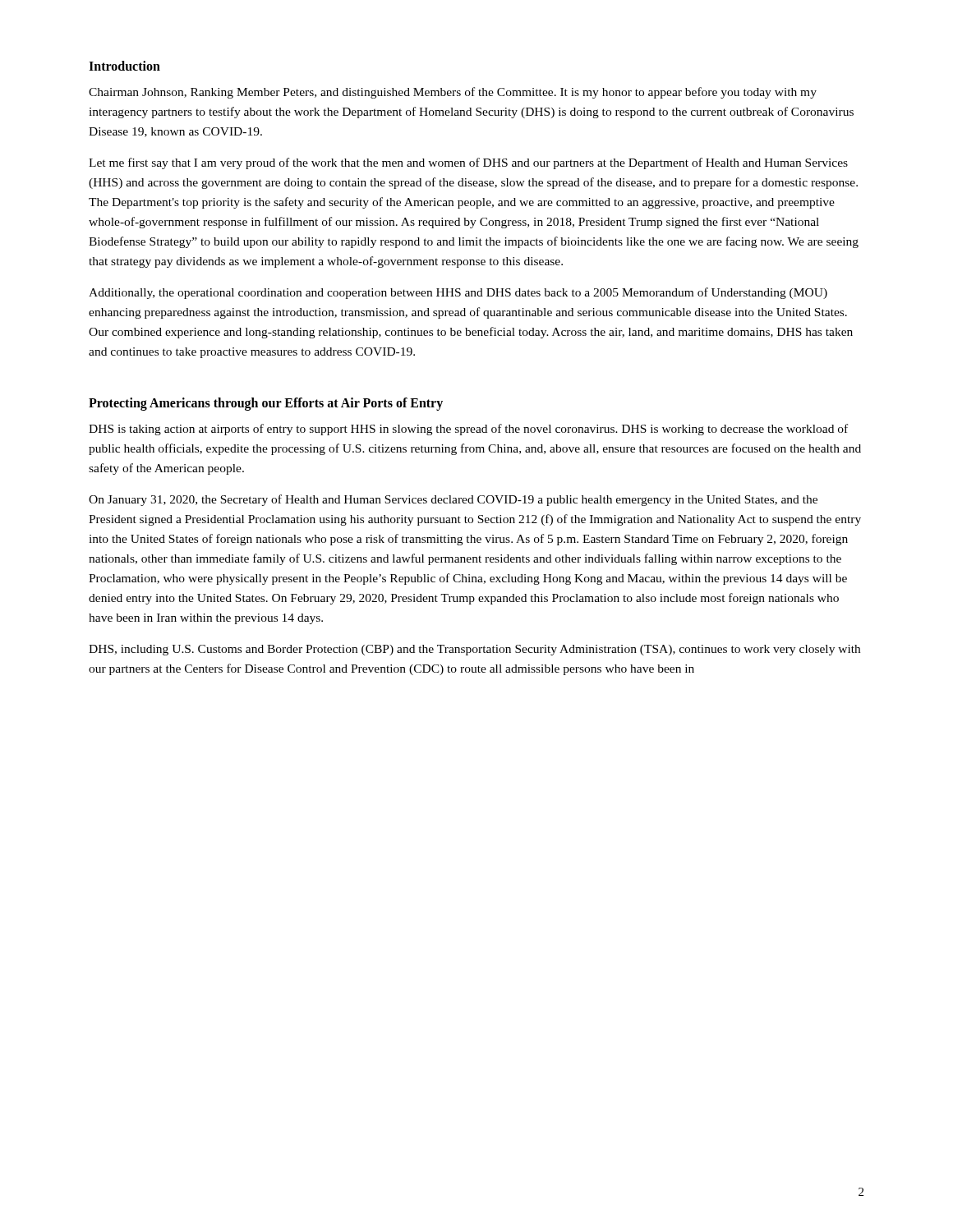Viewport: 953px width, 1232px height.
Task: Where is the section header that starts "Protecting Americans through our Efforts at Air"?
Action: (266, 404)
